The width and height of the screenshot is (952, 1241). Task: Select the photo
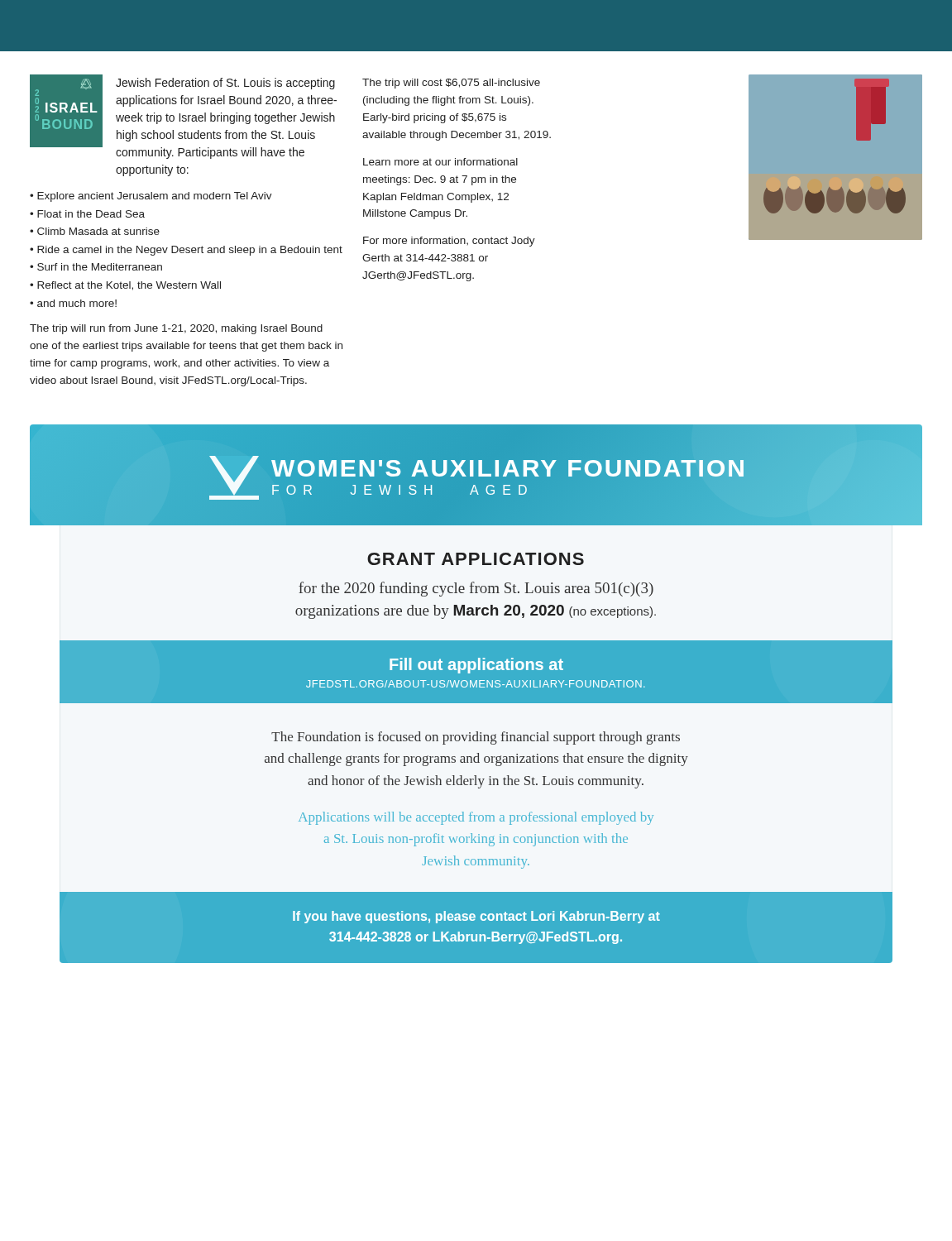coord(835,157)
